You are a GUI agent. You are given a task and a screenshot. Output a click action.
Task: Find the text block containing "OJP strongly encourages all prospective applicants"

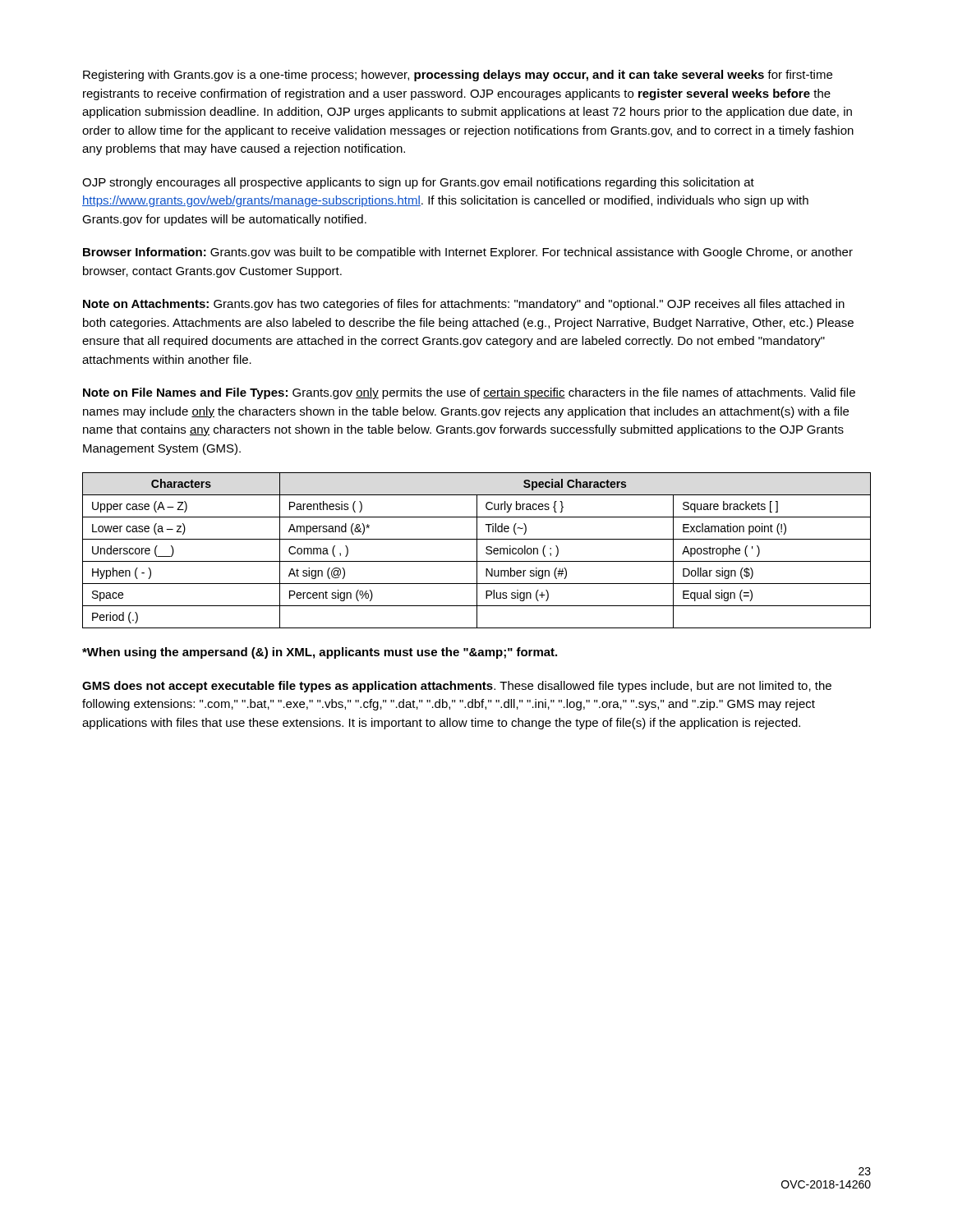coord(446,200)
